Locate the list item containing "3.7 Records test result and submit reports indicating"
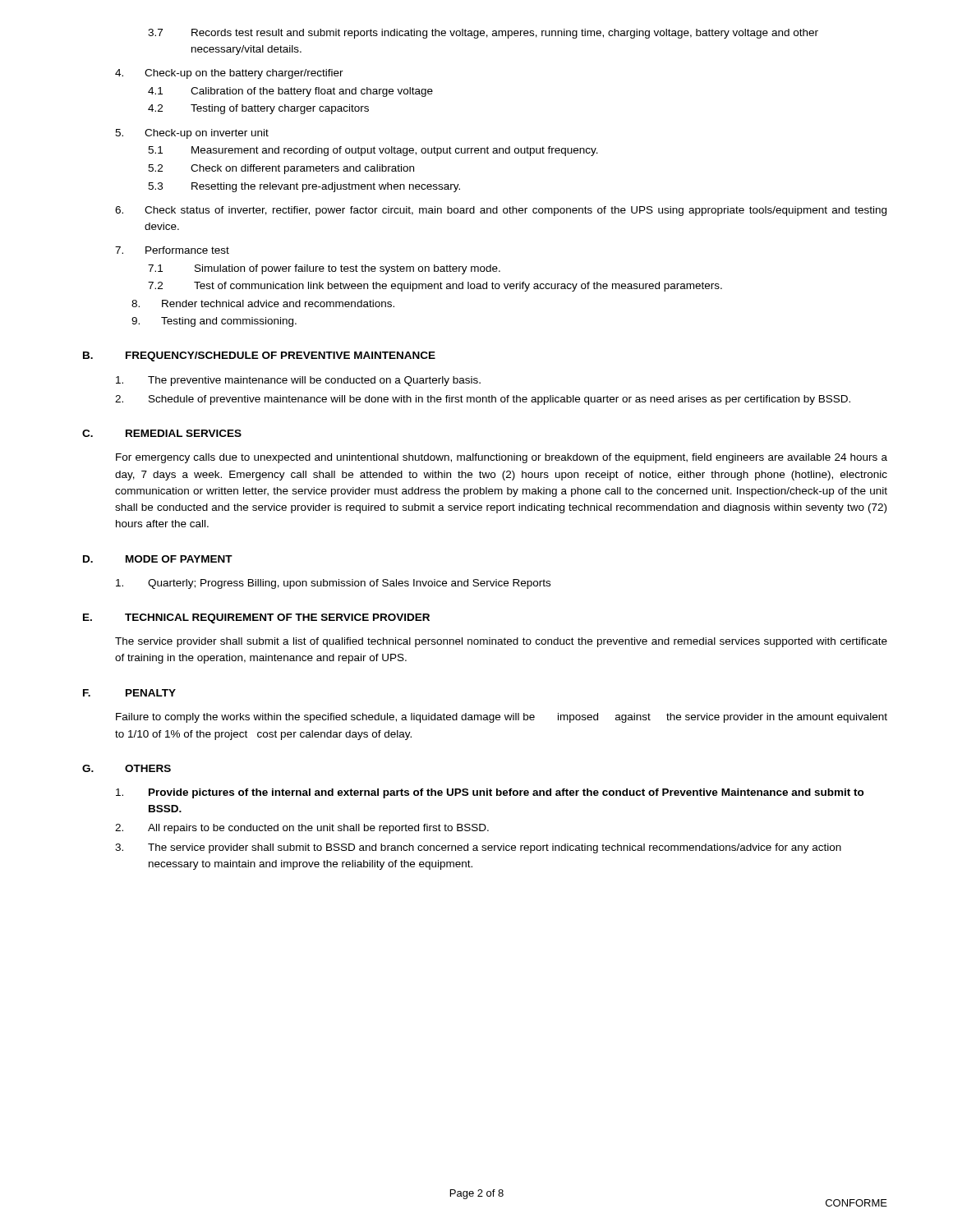The image size is (953, 1232). (x=518, y=41)
